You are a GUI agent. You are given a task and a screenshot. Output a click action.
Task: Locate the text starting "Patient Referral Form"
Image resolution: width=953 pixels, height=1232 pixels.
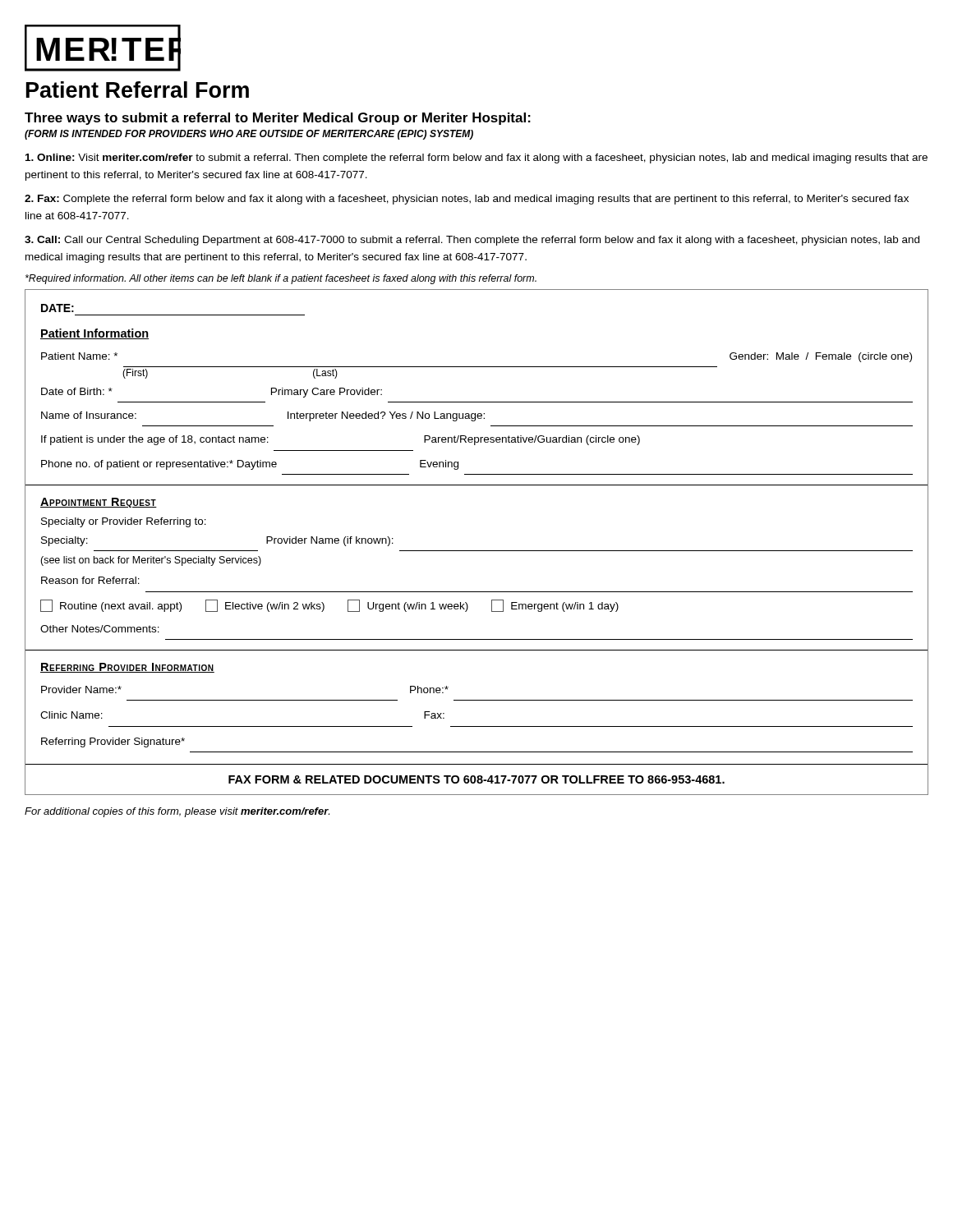[x=137, y=90]
